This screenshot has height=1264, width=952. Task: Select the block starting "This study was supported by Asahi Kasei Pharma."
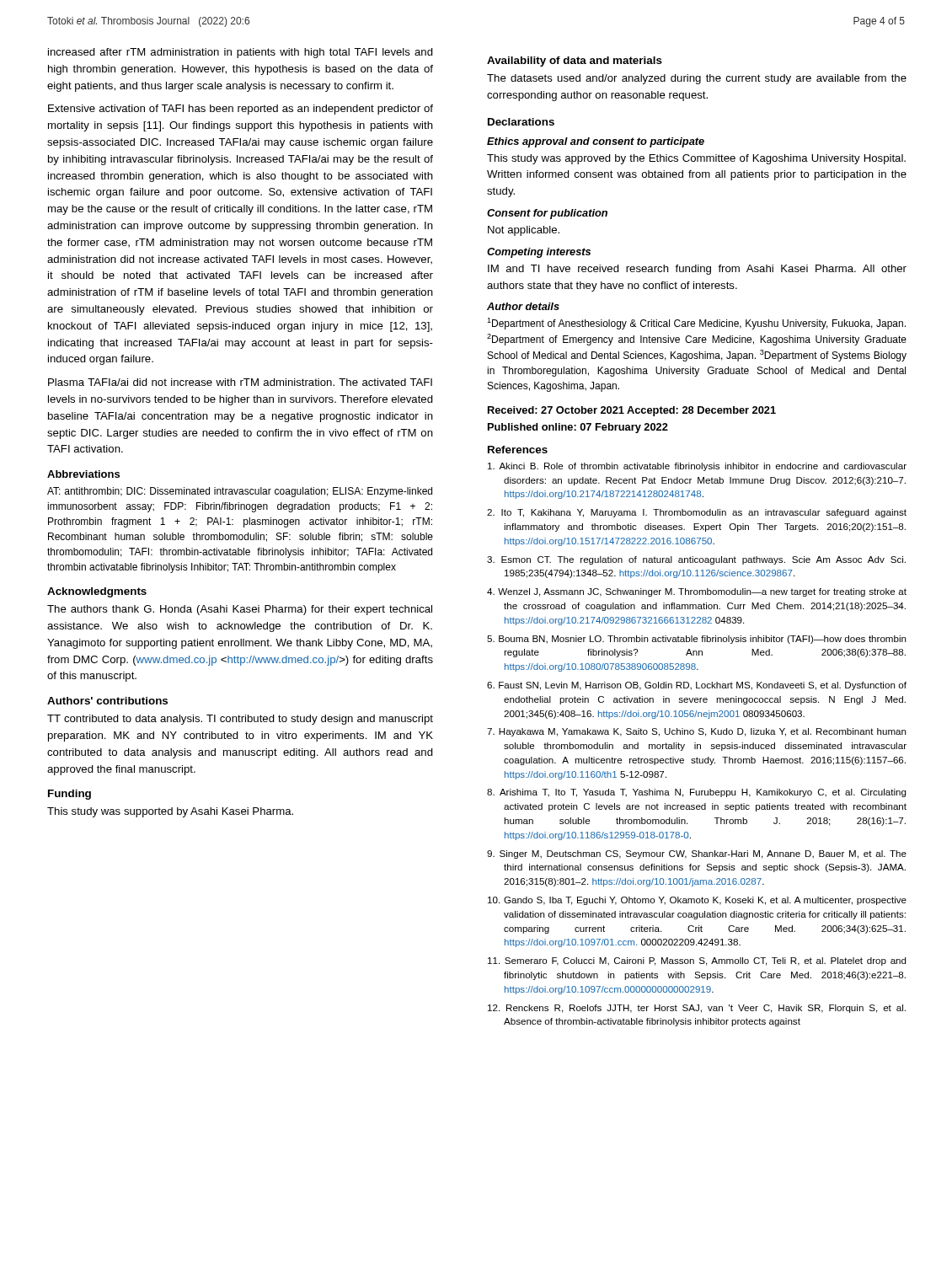240,812
